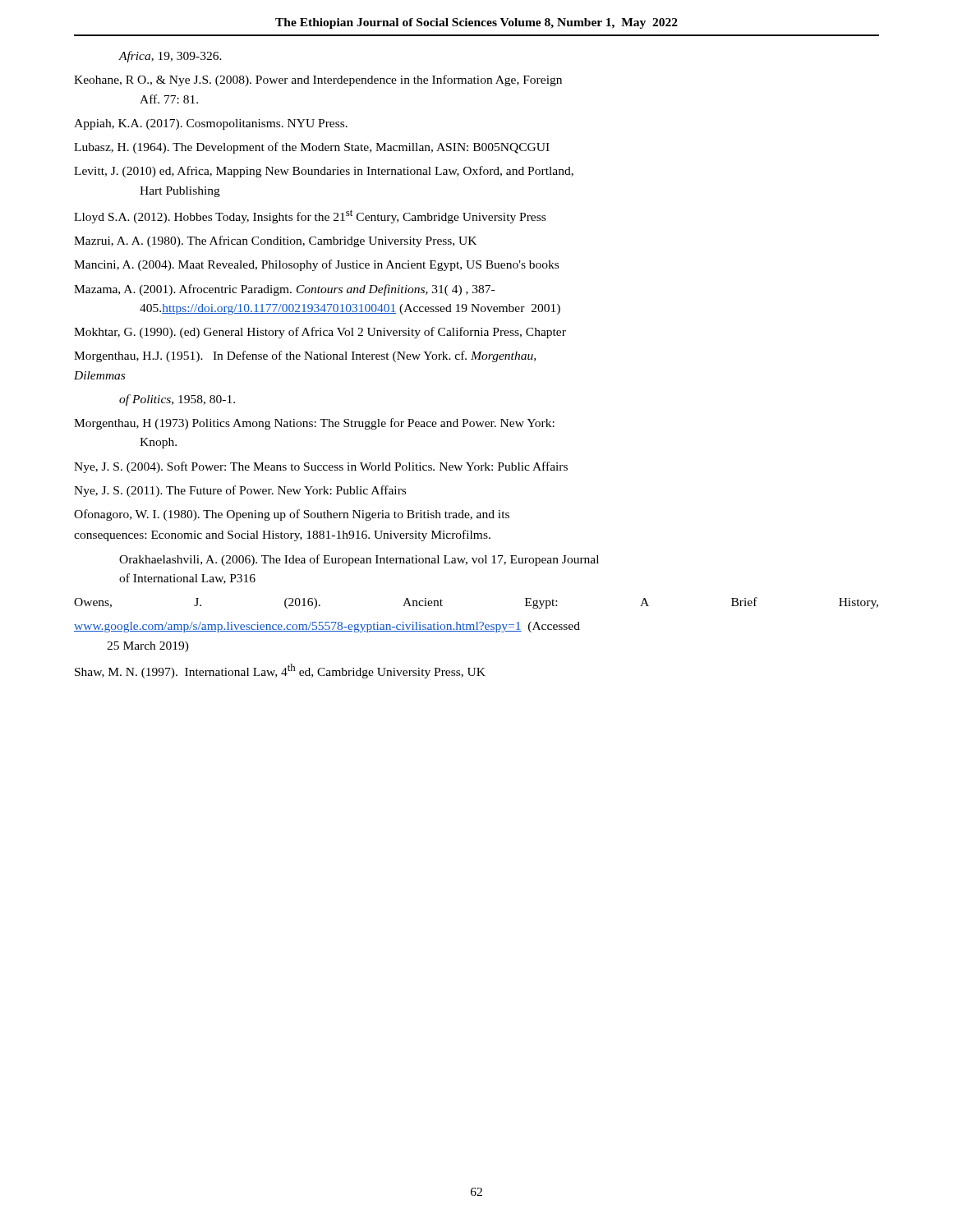Select the region starting "www.google.com/amp/s/amp.livescience.com/55578-egyptian-civilisation.html?espy=1 (Accessed 25 March 2019)"
Screen dimensions: 1232x953
[x=476, y=637]
